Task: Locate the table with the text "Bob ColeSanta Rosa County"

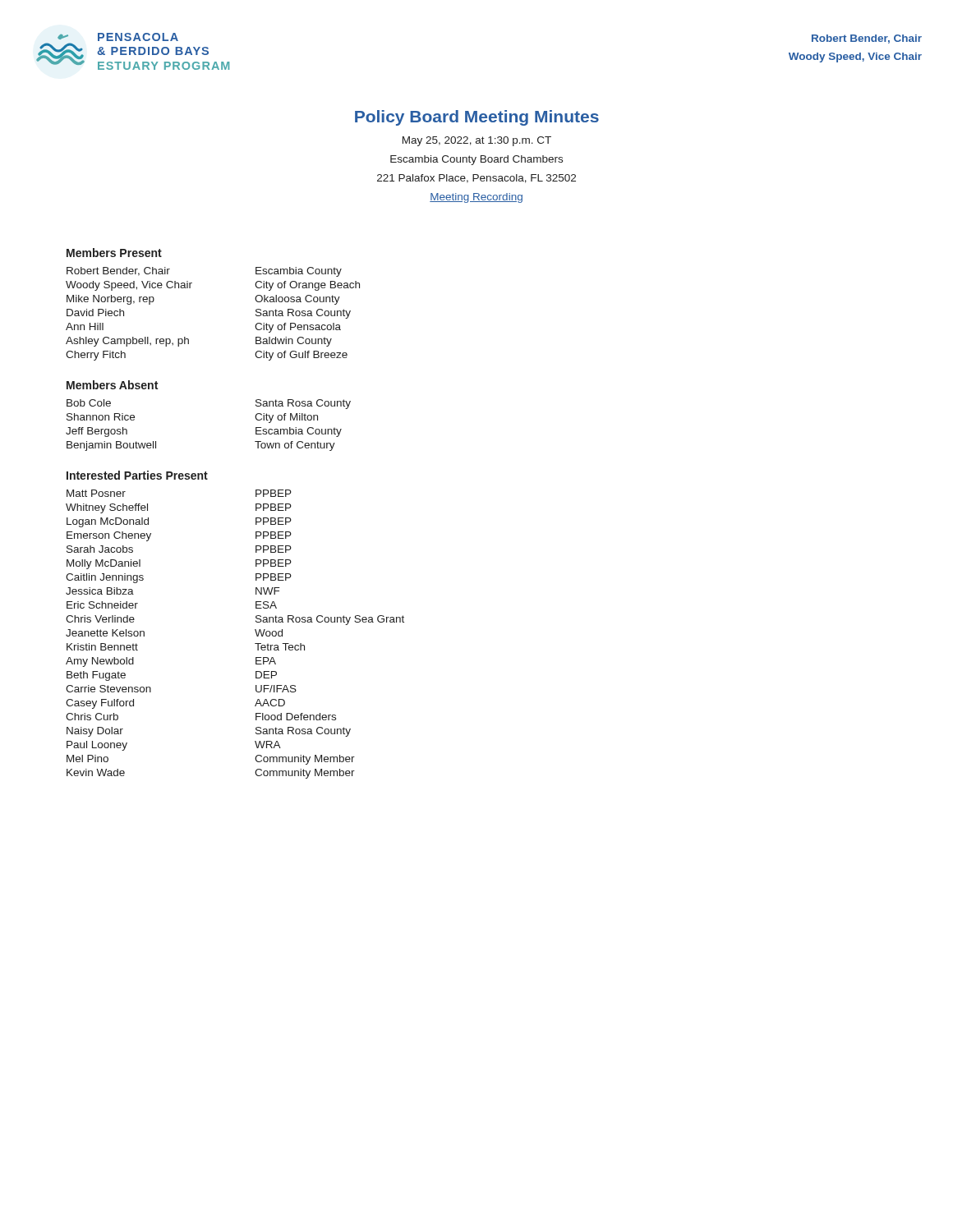Action: click(435, 424)
